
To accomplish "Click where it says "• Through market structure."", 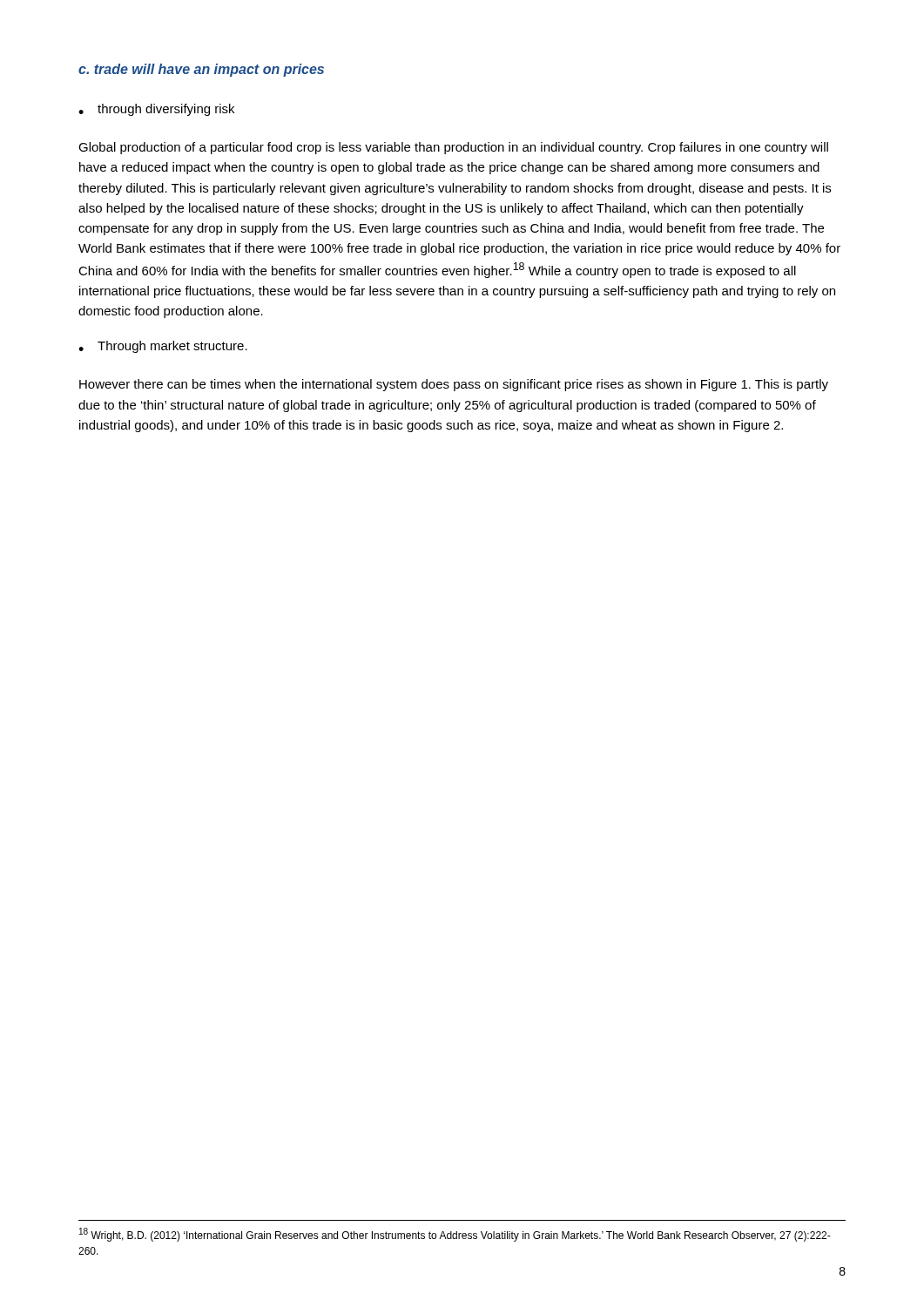I will [x=163, y=347].
